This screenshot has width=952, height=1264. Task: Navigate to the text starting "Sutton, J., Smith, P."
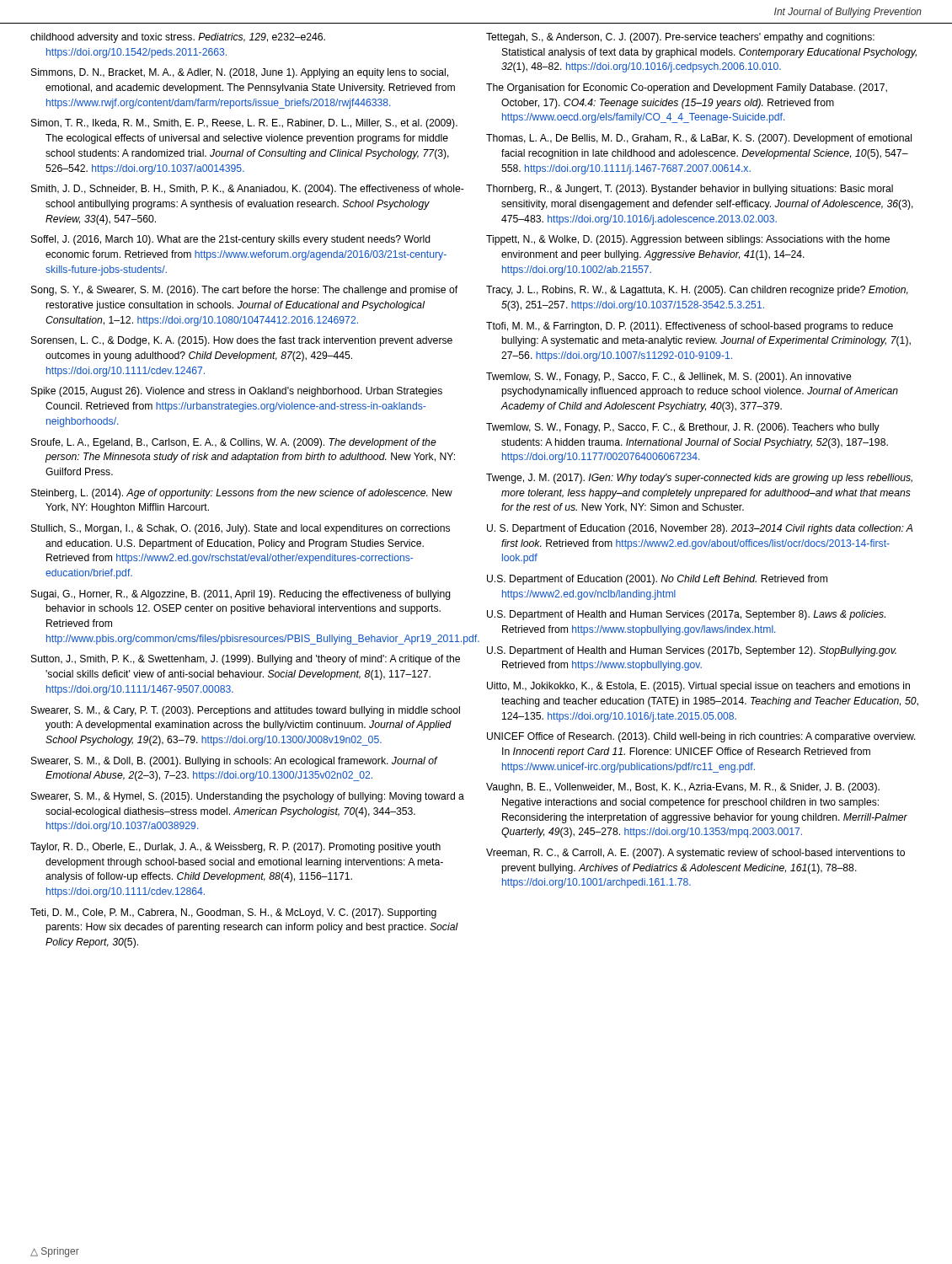pos(245,674)
